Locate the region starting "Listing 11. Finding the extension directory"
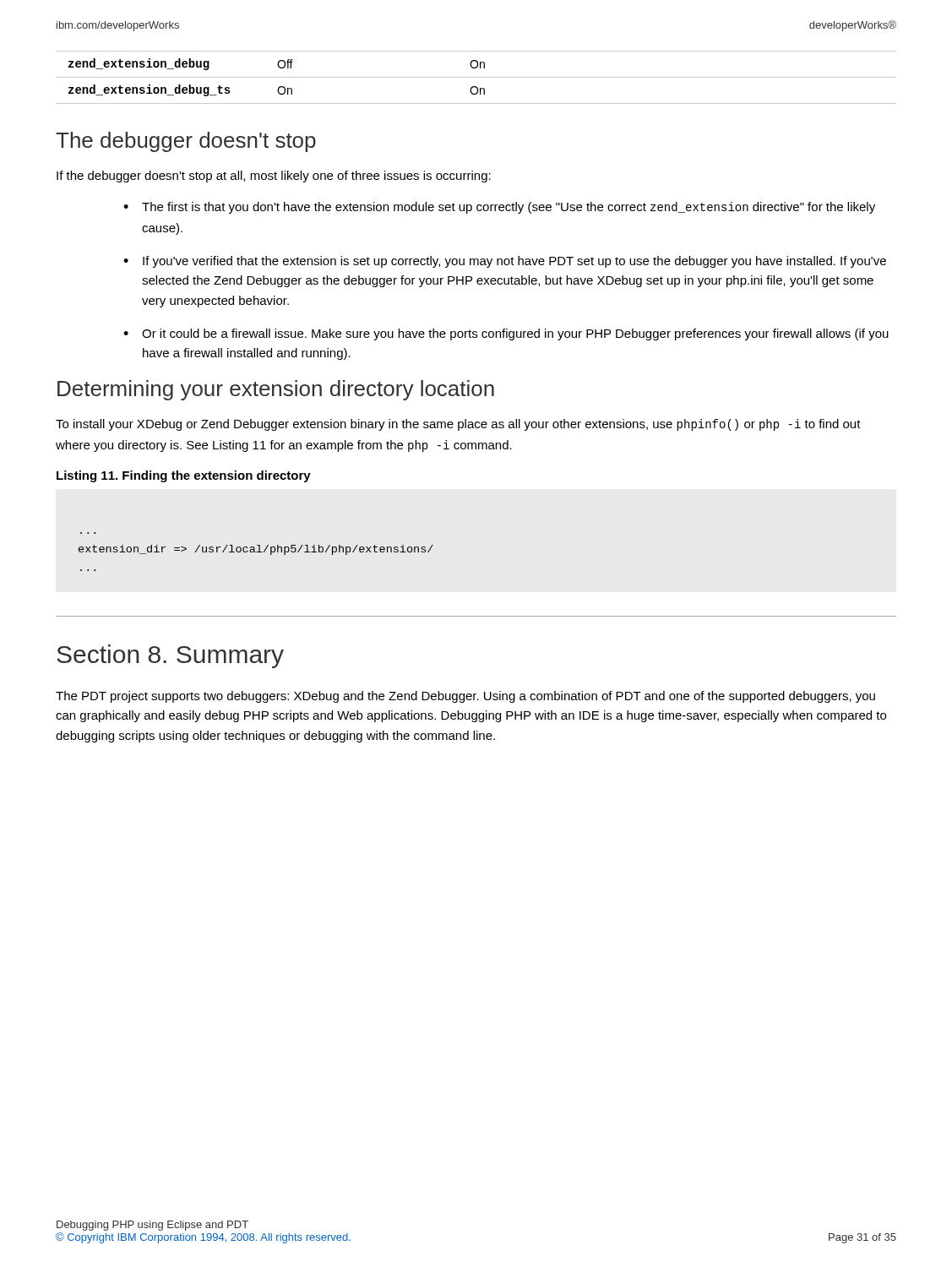Screen dimensions: 1267x952 click(x=183, y=475)
